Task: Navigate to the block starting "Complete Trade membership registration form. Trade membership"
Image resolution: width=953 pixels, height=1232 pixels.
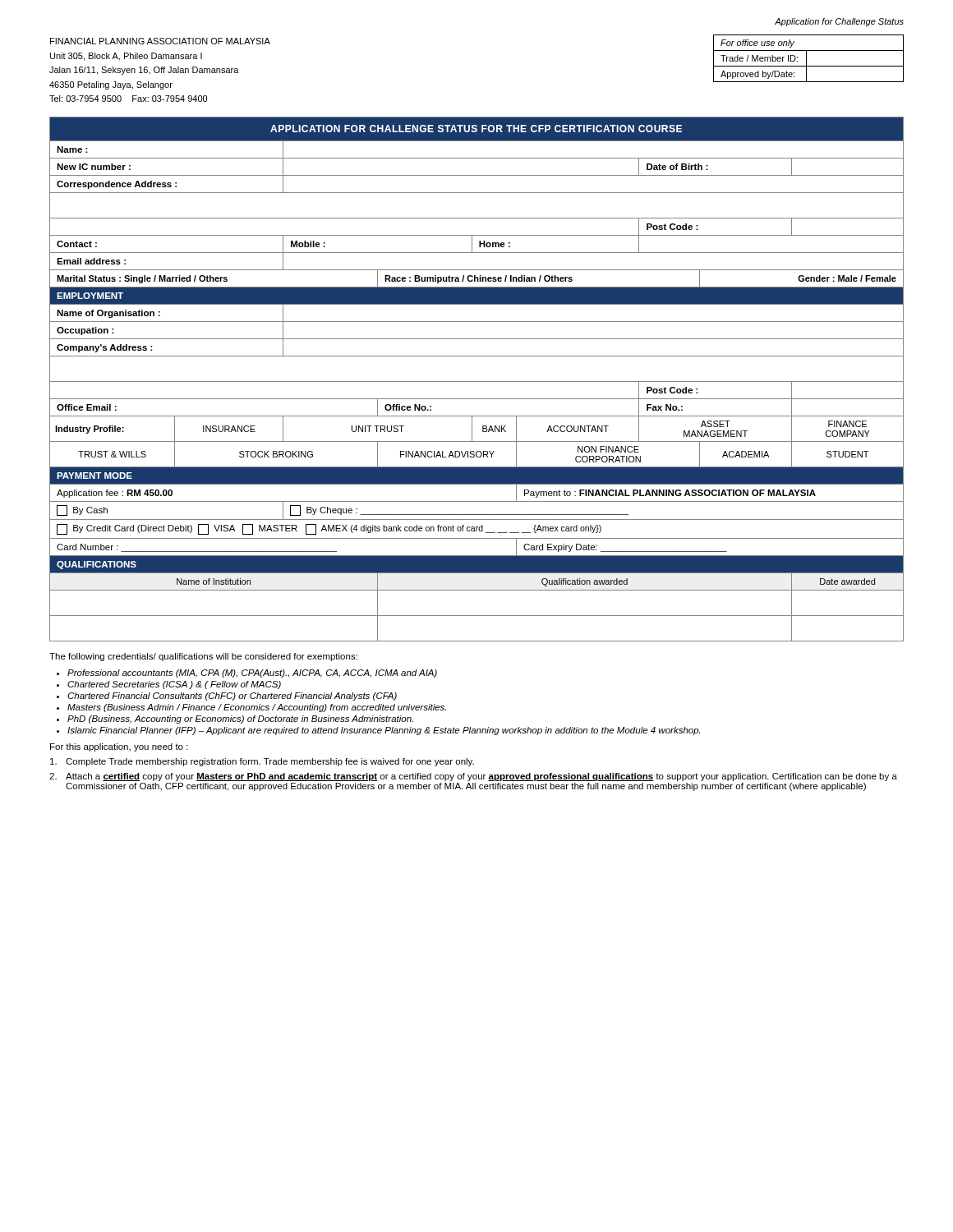Action: tap(262, 761)
